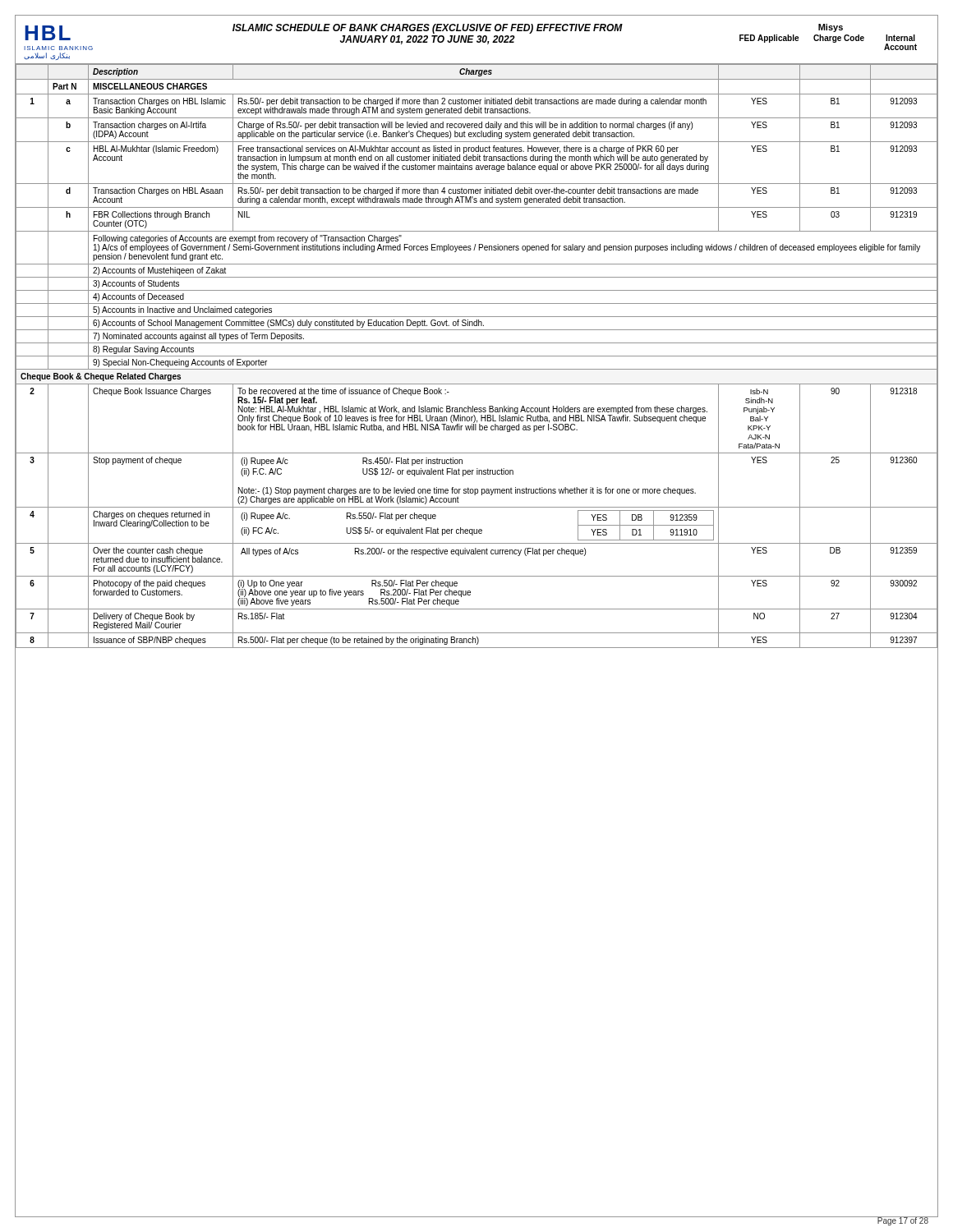
Task: Find the table
Action: click(476, 356)
